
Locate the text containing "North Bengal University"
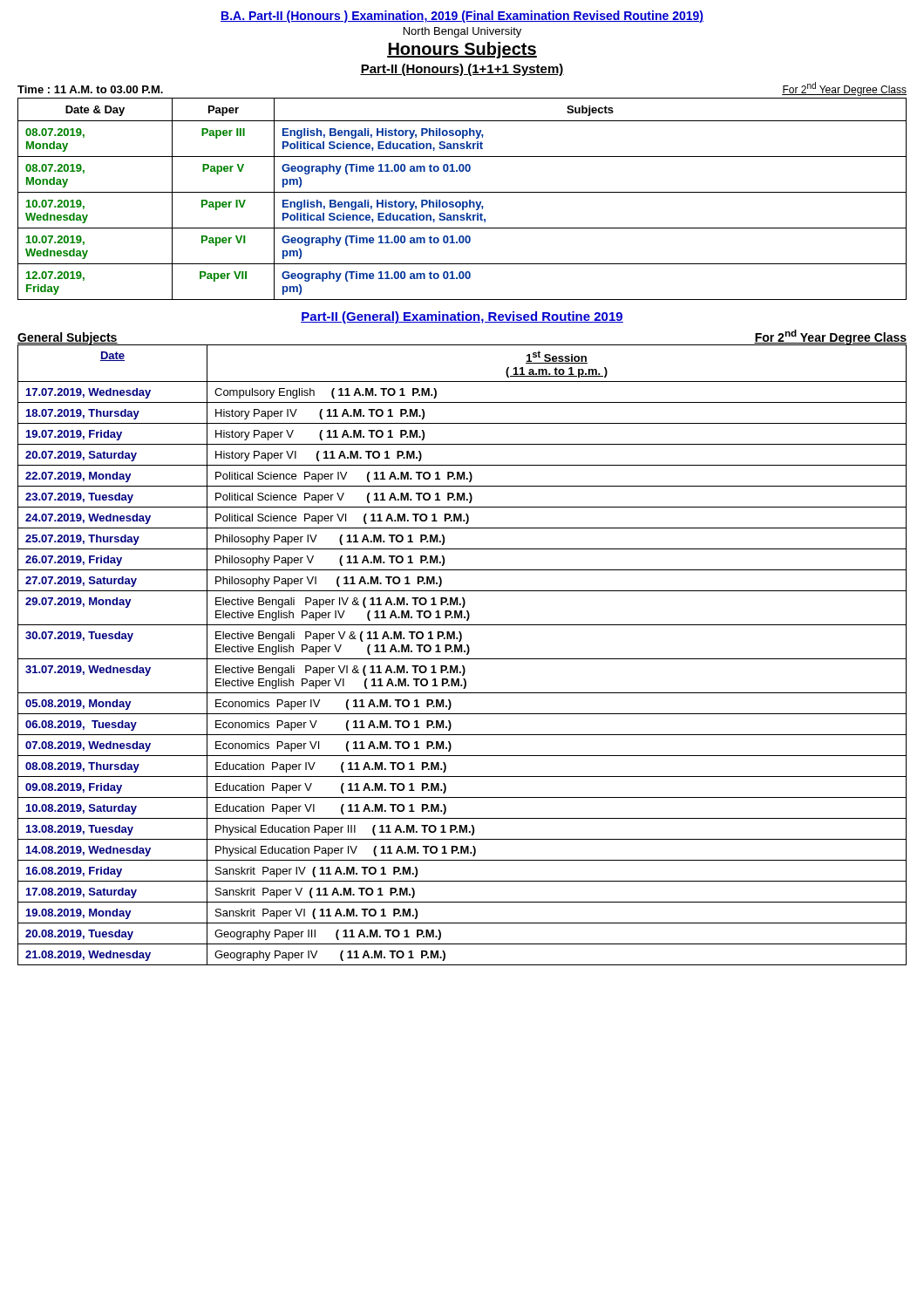coord(462,31)
